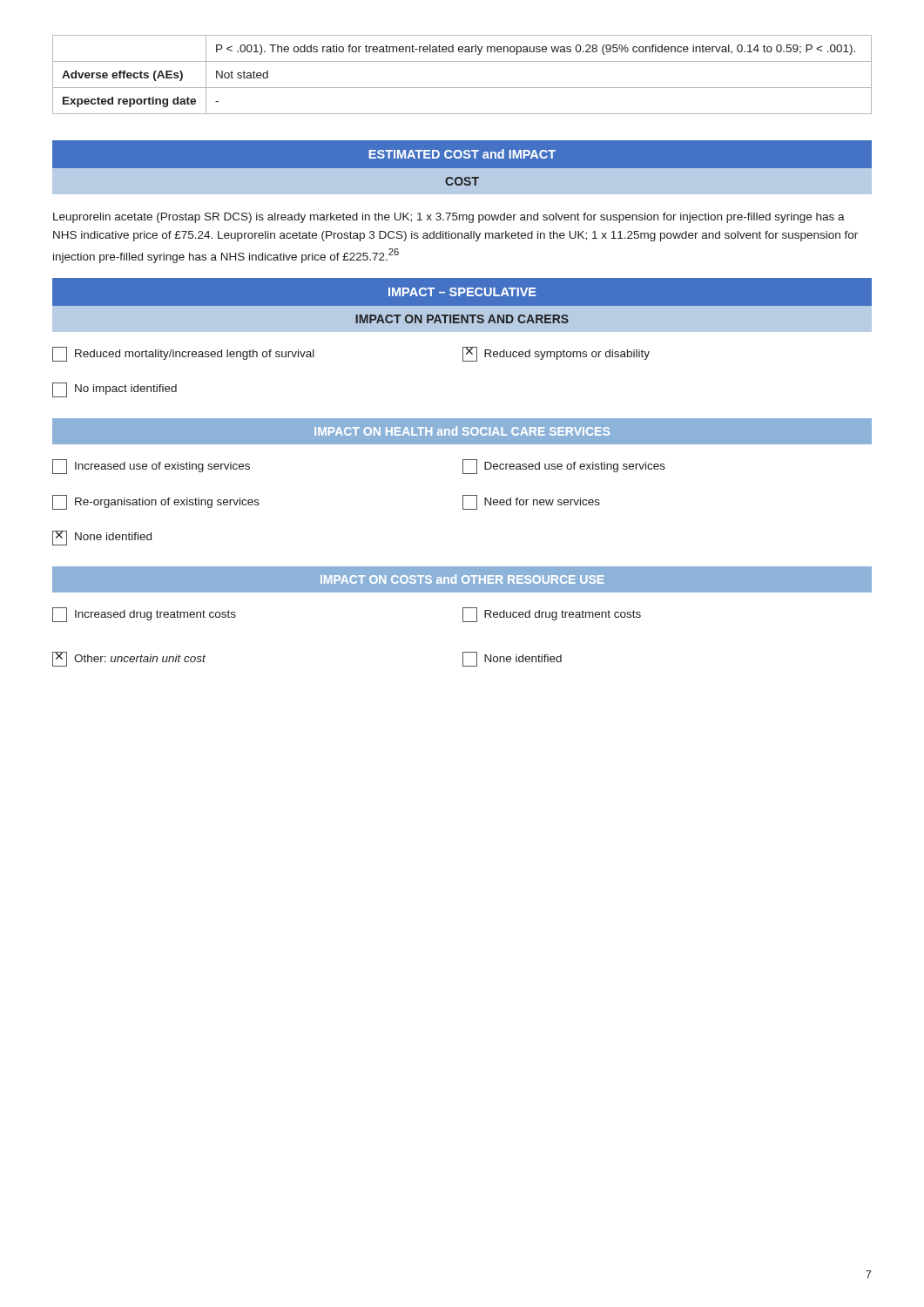924x1307 pixels.
Task: Select the passage starting "No impact identified"
Action: point(115,390)
